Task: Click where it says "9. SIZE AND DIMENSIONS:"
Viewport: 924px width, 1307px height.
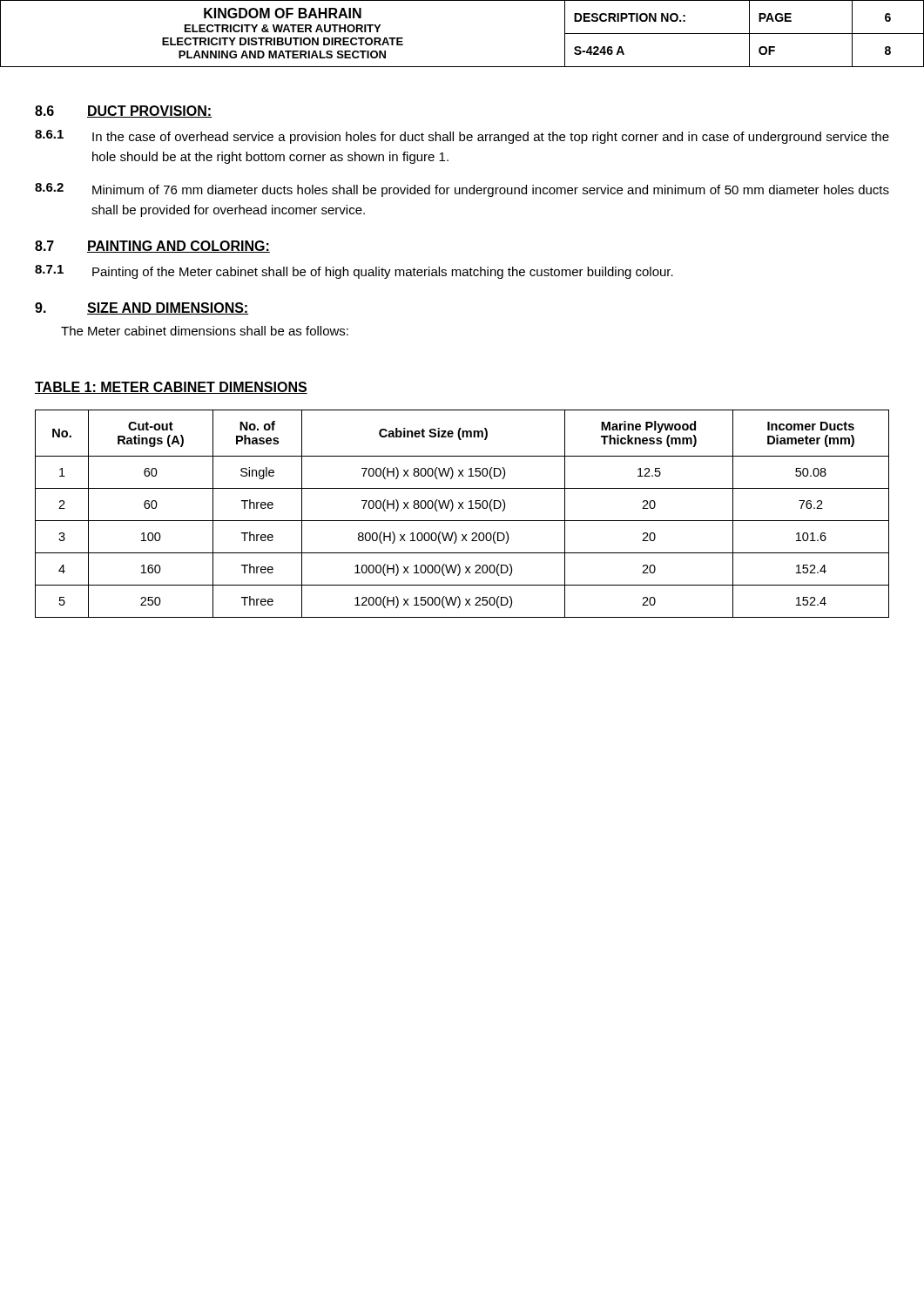Action: click(142, 309)
